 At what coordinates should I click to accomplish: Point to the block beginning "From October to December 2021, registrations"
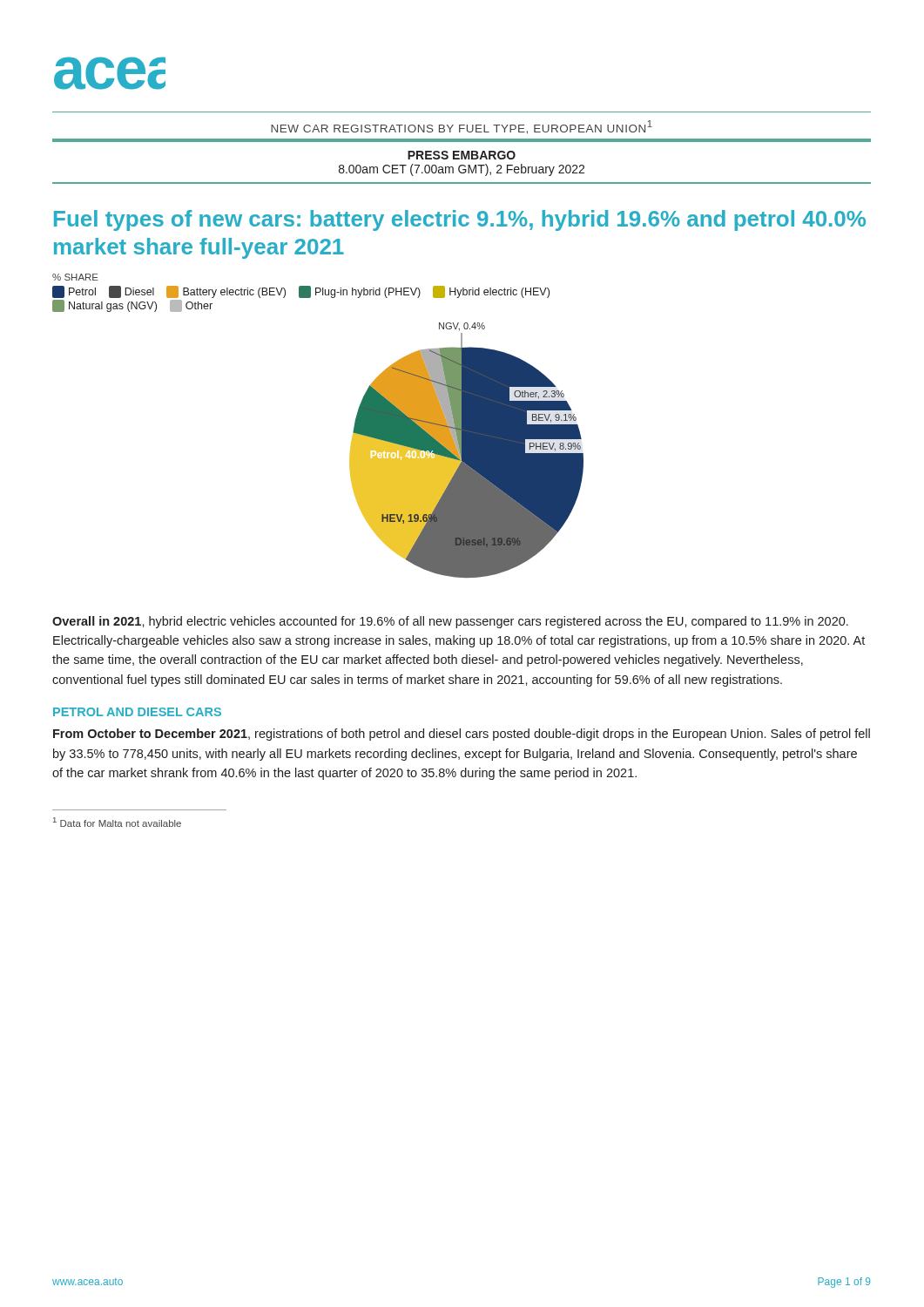tap(461, 754)
